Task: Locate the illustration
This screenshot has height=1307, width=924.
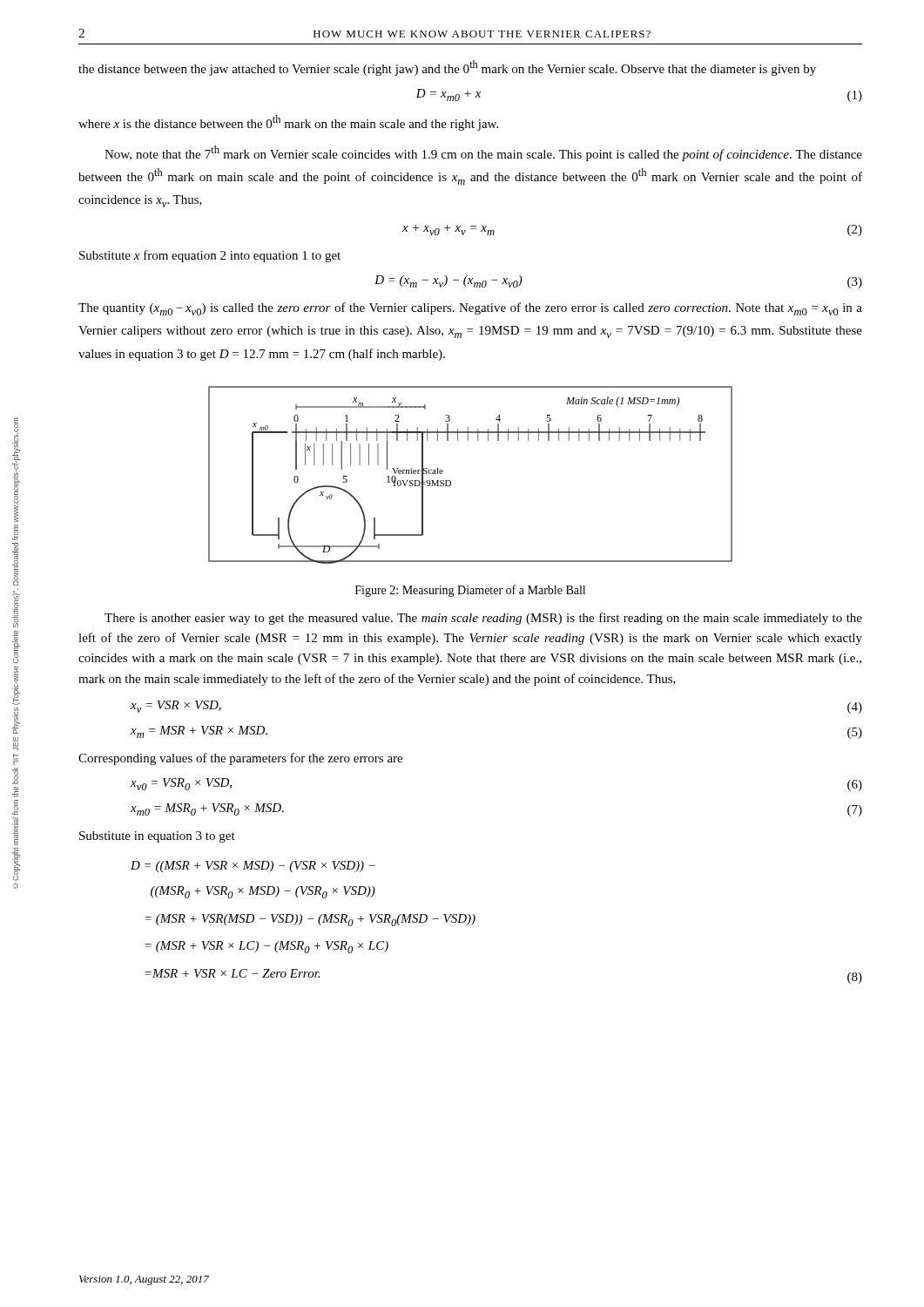Action: pyautogui.click(x=470, y=474)
